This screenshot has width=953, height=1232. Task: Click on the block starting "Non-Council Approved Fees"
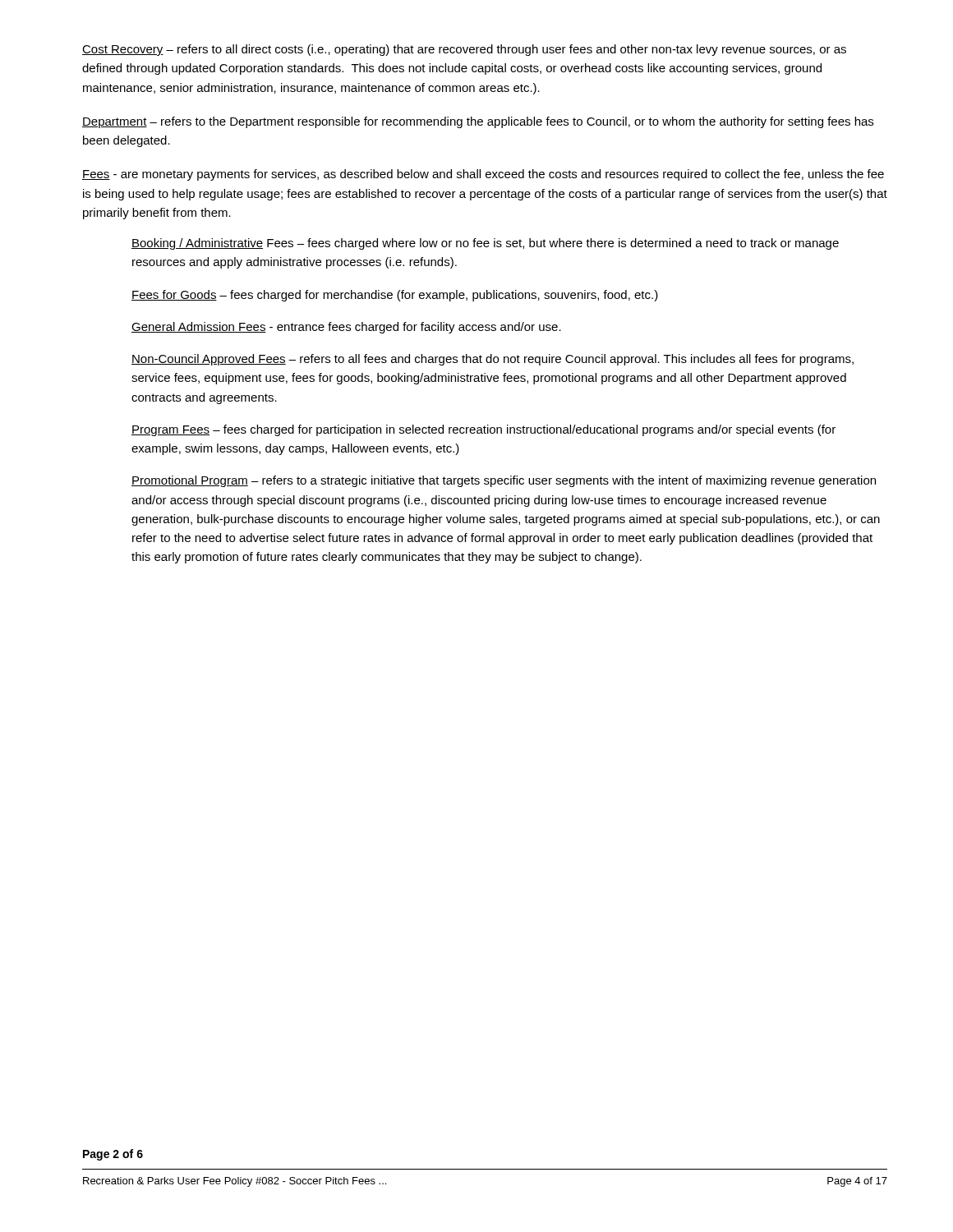click(509, 378)
